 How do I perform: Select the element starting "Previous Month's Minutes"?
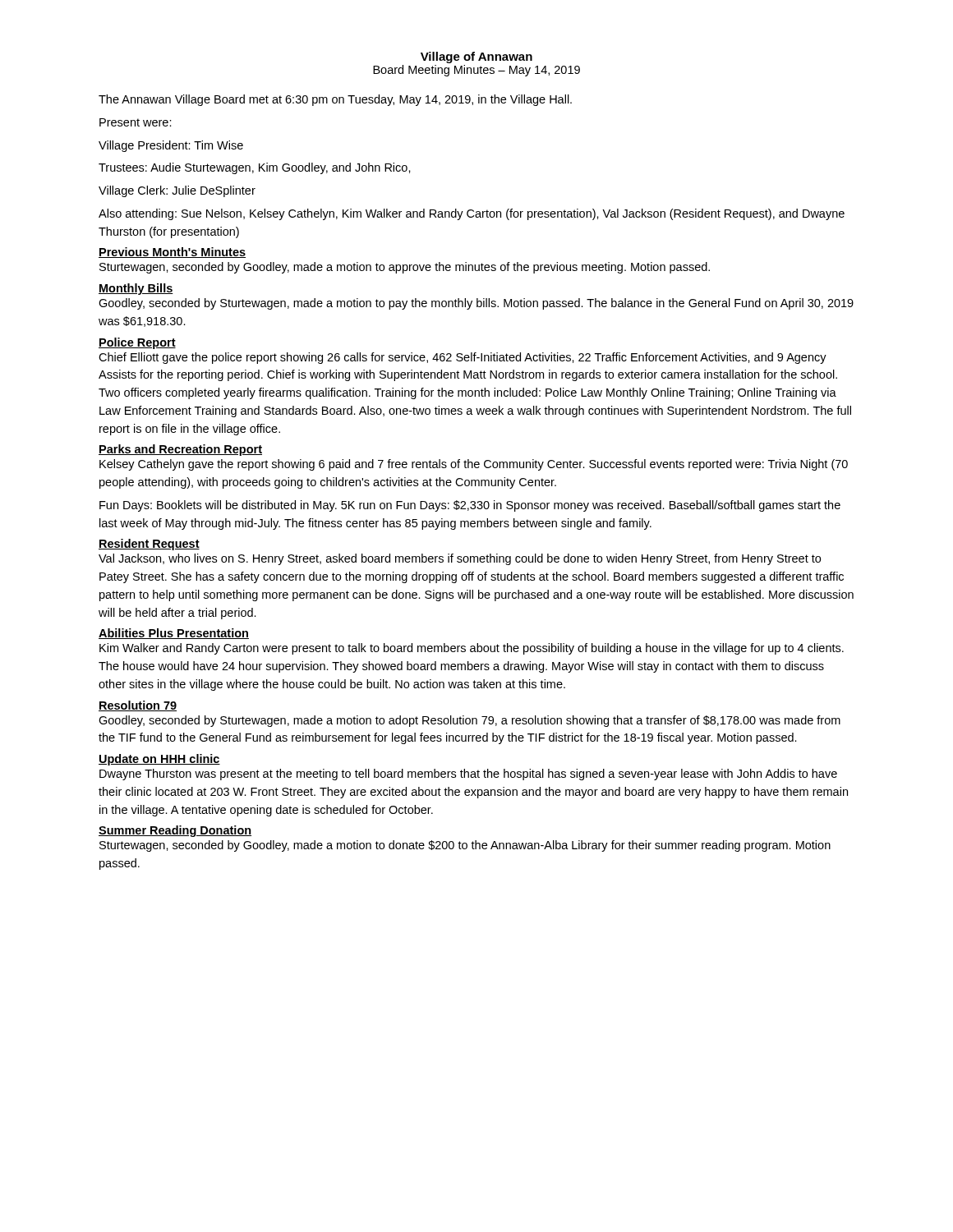point(172,252)
